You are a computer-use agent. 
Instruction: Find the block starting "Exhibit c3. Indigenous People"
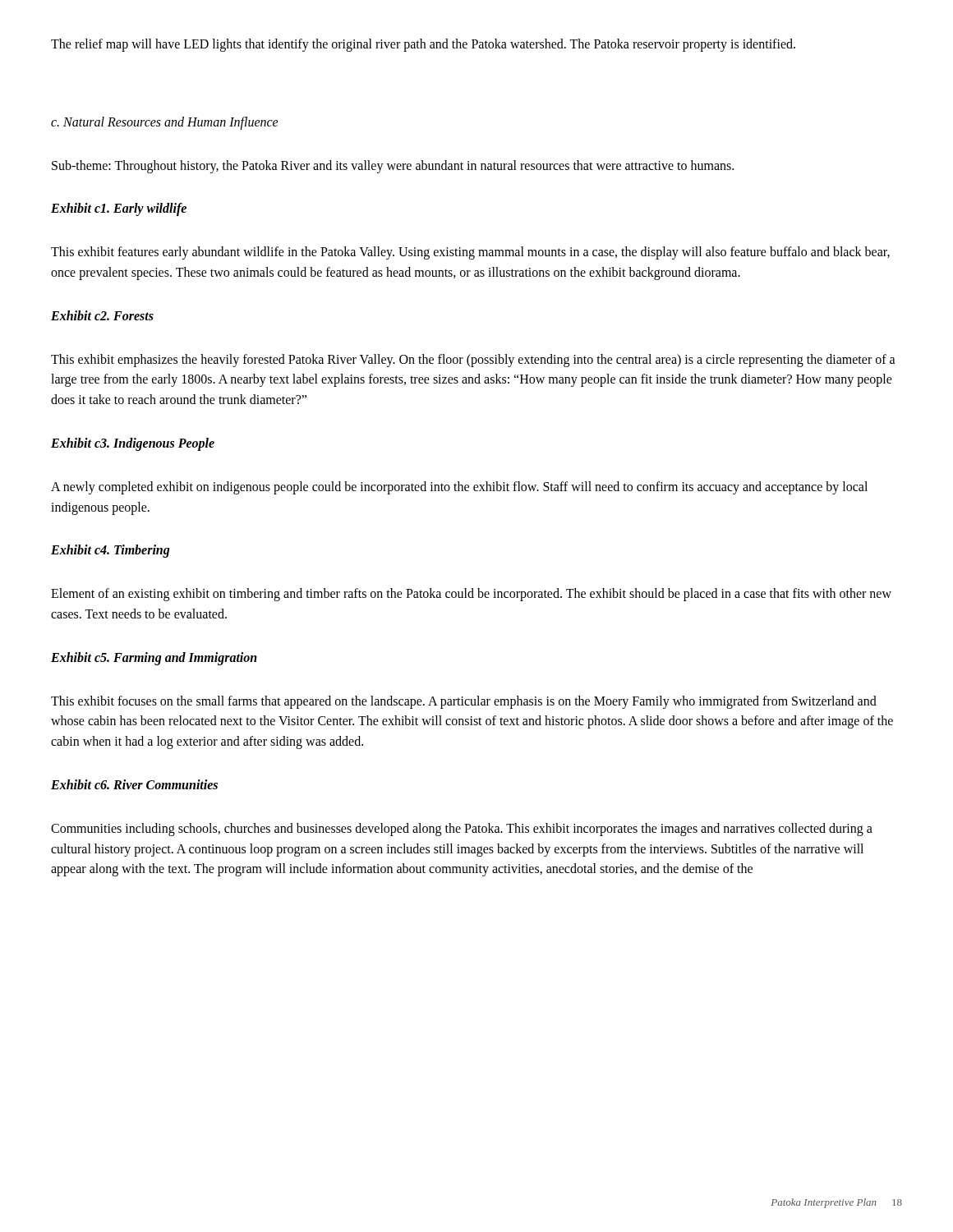pos(133,443)
